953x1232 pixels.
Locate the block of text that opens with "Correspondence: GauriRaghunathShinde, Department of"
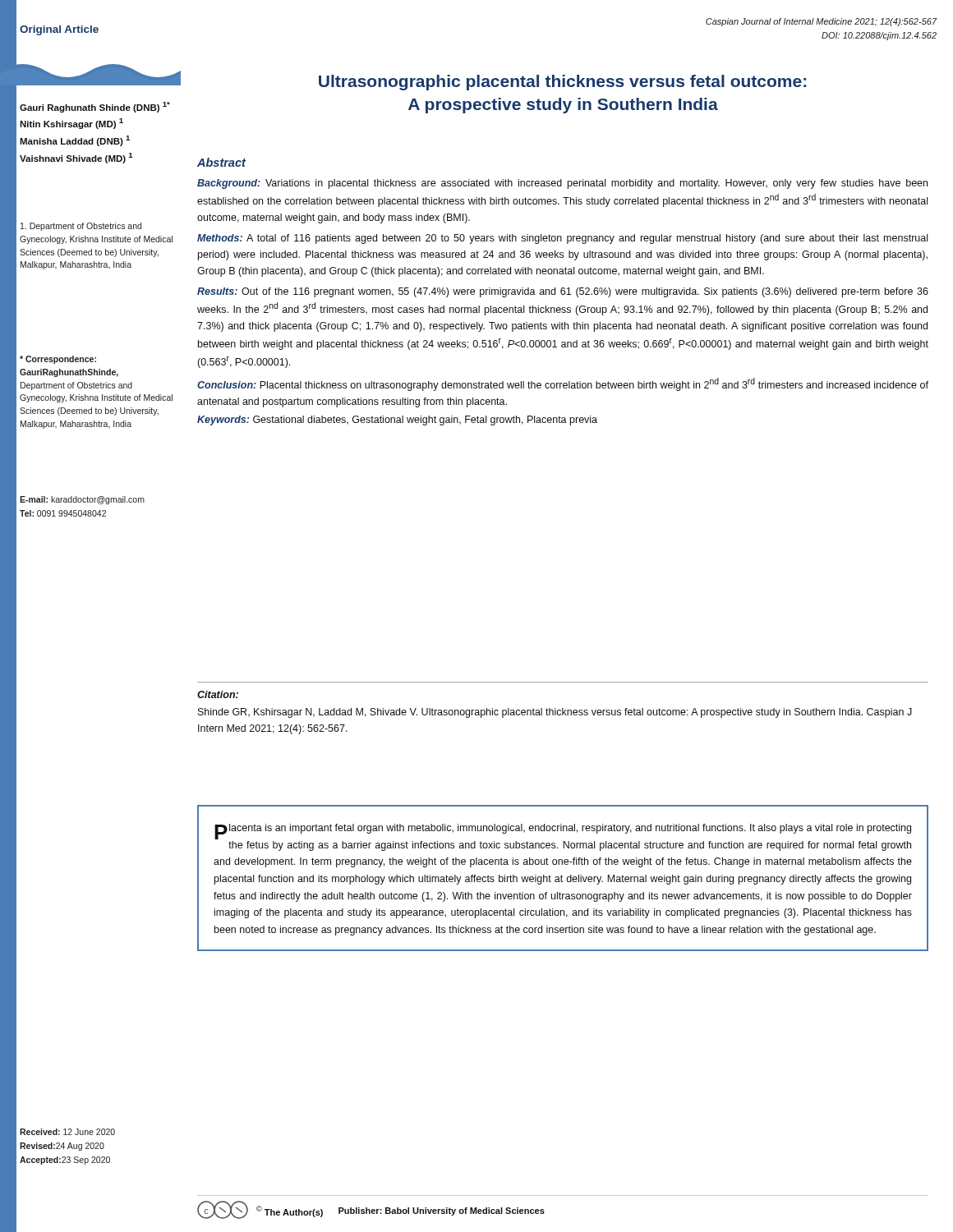pos(96,391)
